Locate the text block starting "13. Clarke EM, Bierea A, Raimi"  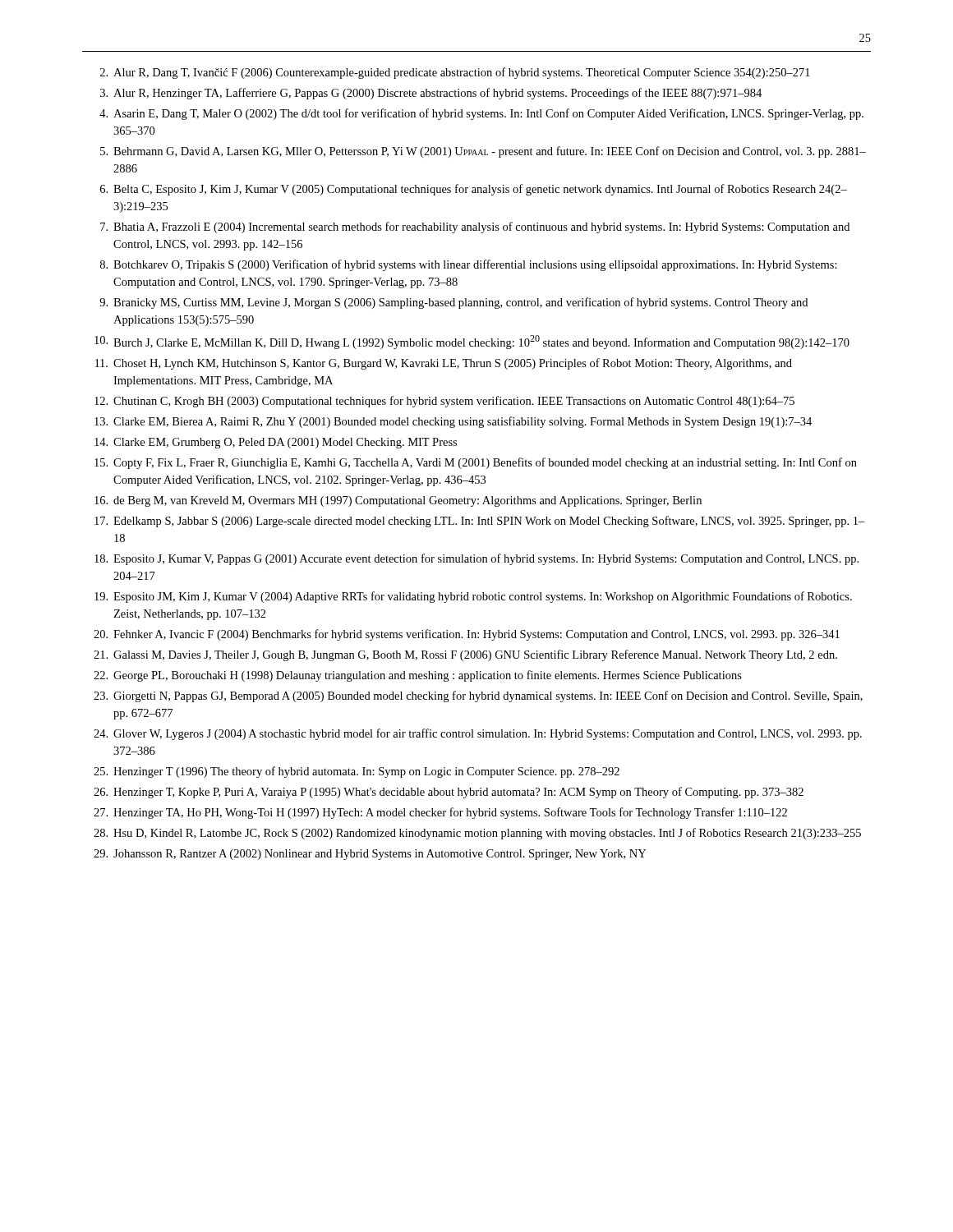[x=476, y=422]
